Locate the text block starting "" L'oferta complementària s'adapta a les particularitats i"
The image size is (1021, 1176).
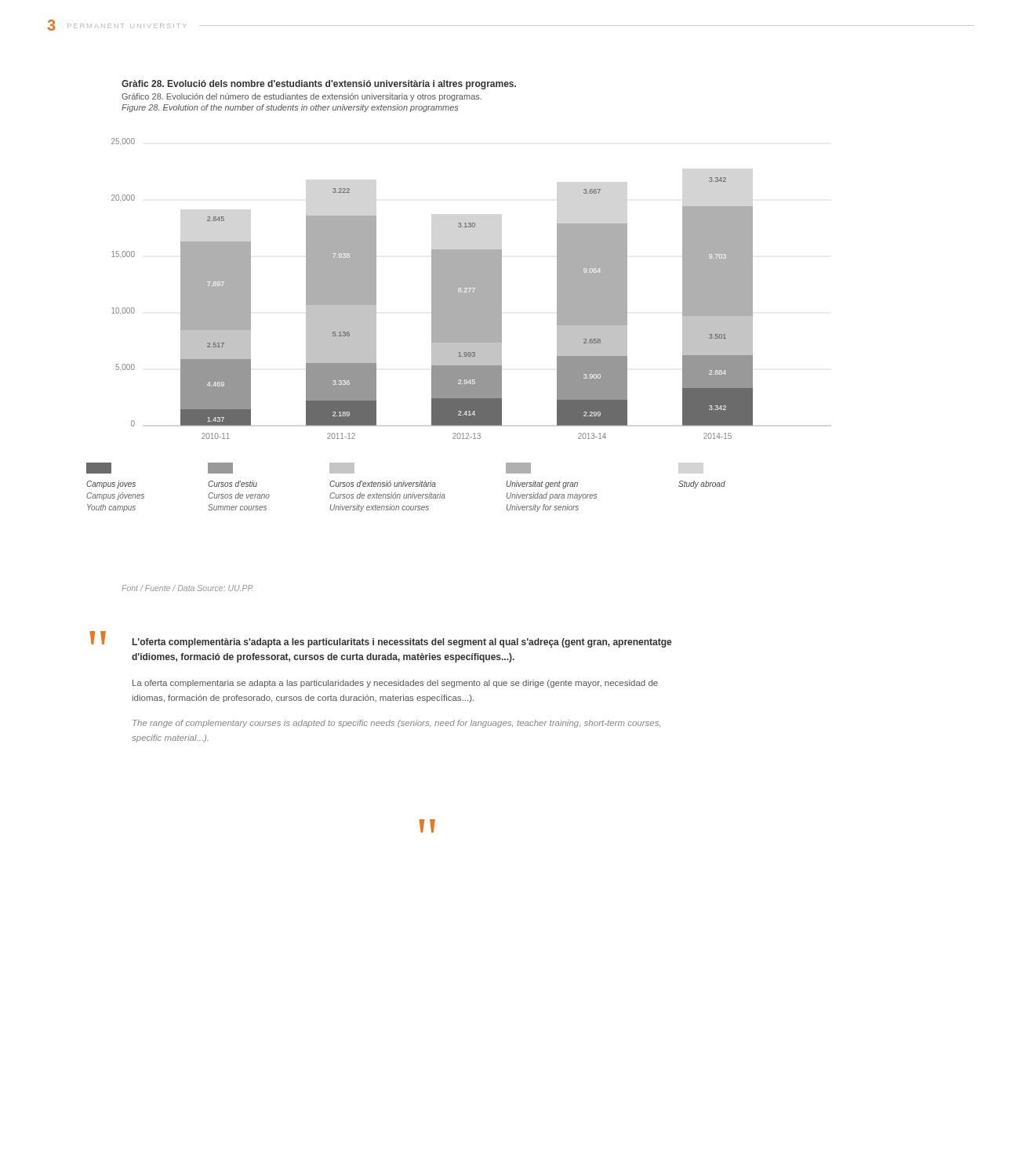(384, 690)
